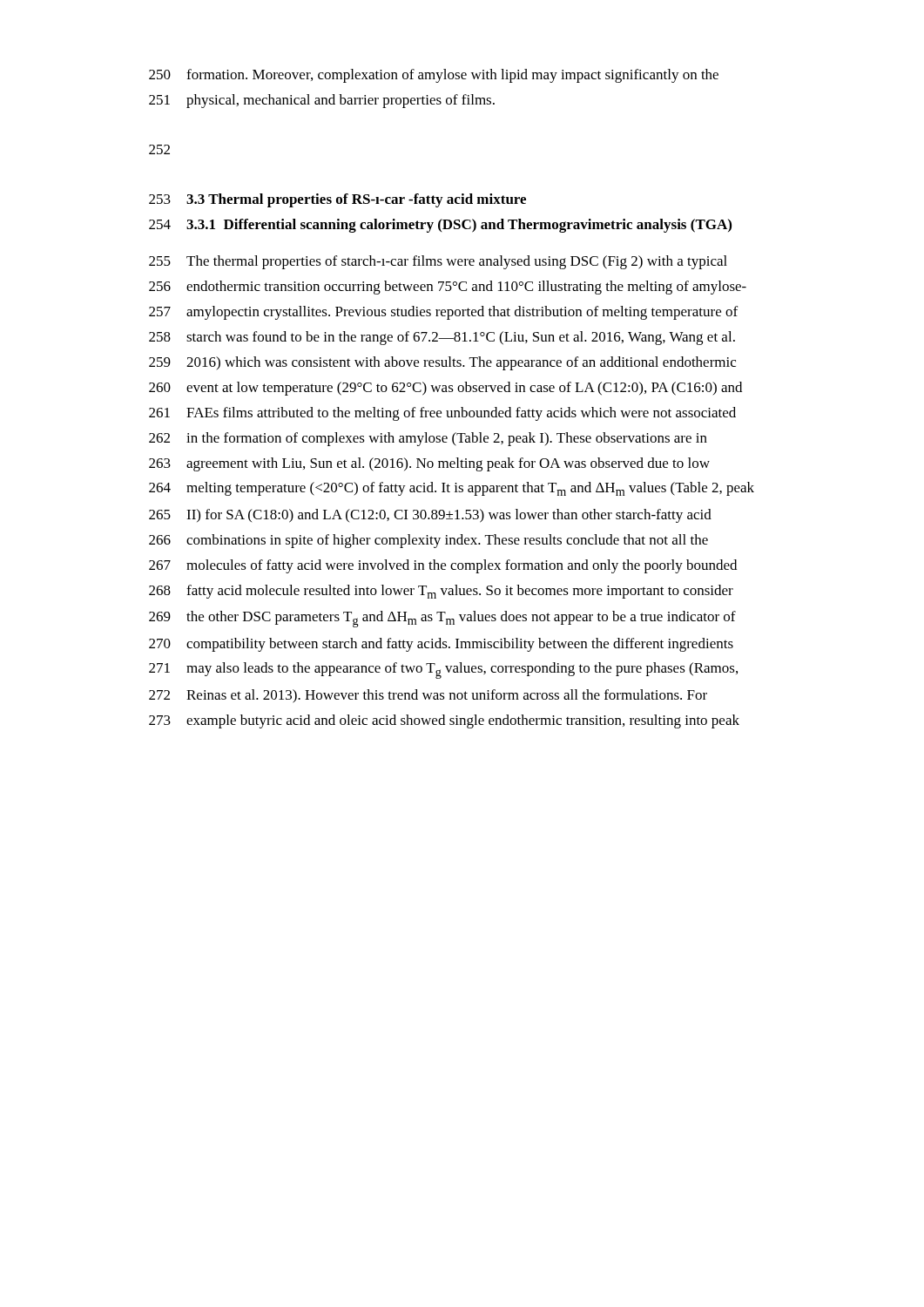Find the passage starting "255 The thermal properties of starch-ı-car films were"
This screenshot has width=924, height=1307.
click(x=473, y=262)
